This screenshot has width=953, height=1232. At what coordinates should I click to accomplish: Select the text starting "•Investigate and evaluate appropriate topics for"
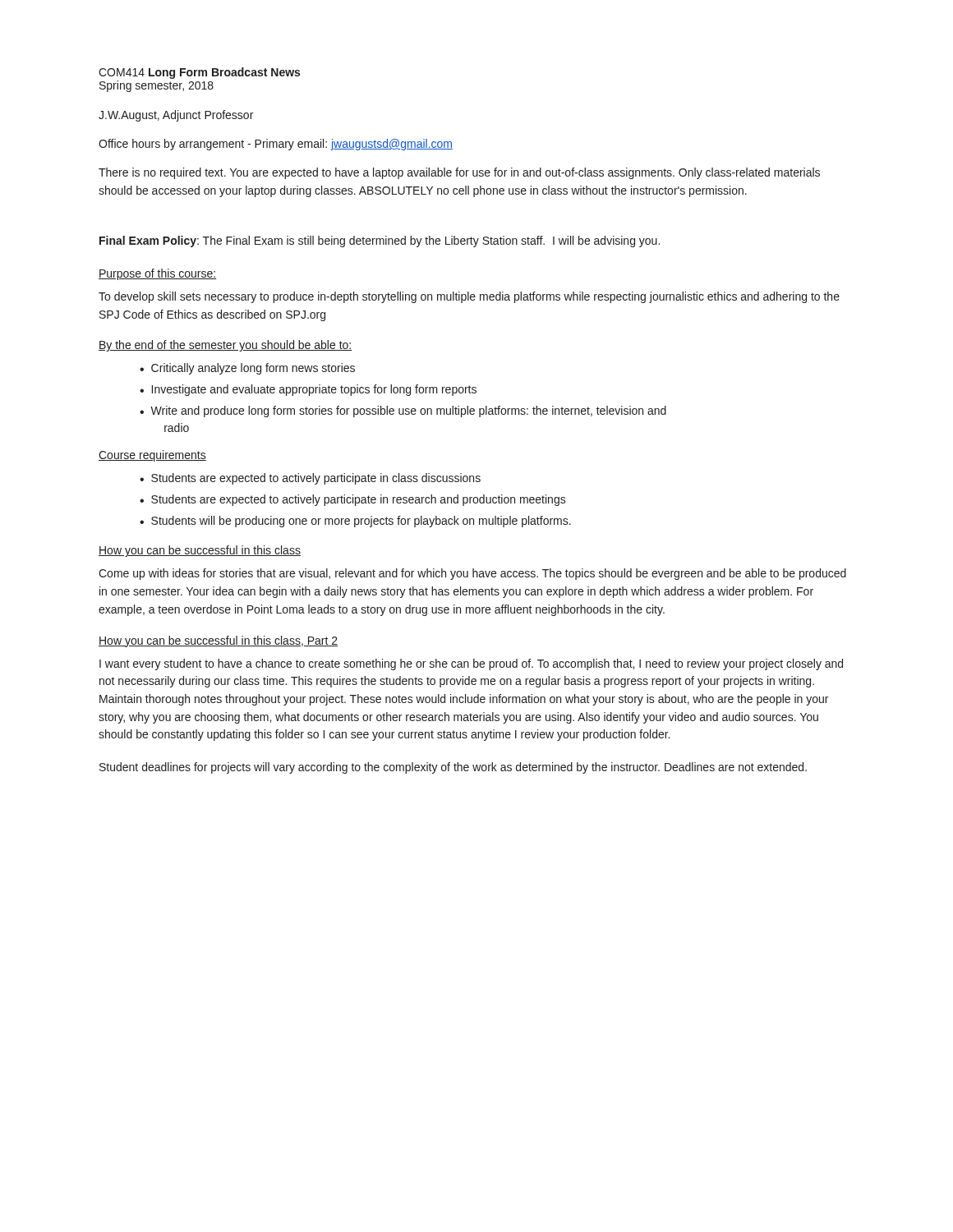click(308, 391)
